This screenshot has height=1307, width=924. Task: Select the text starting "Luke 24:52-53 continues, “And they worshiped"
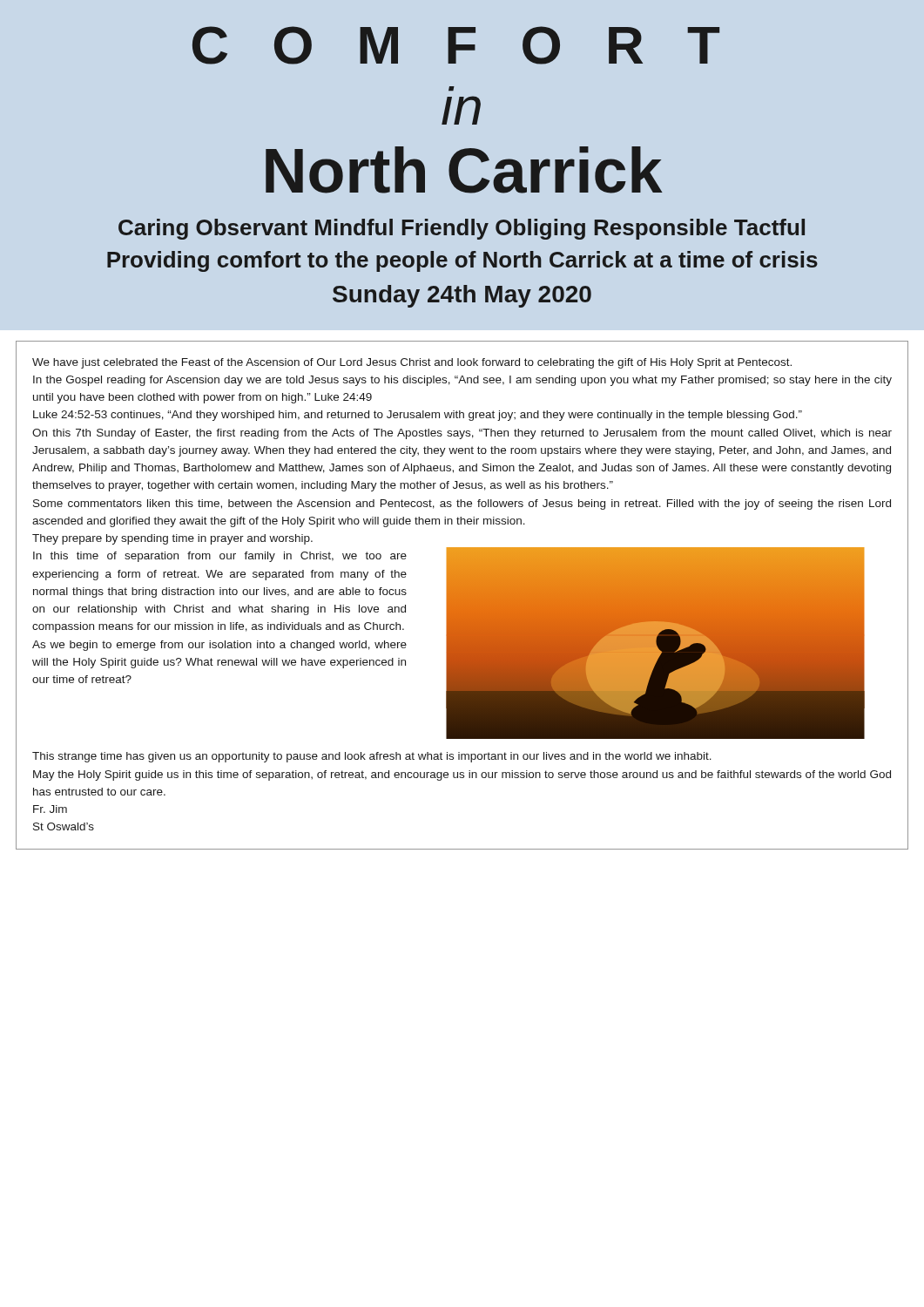tap(462, 415)
